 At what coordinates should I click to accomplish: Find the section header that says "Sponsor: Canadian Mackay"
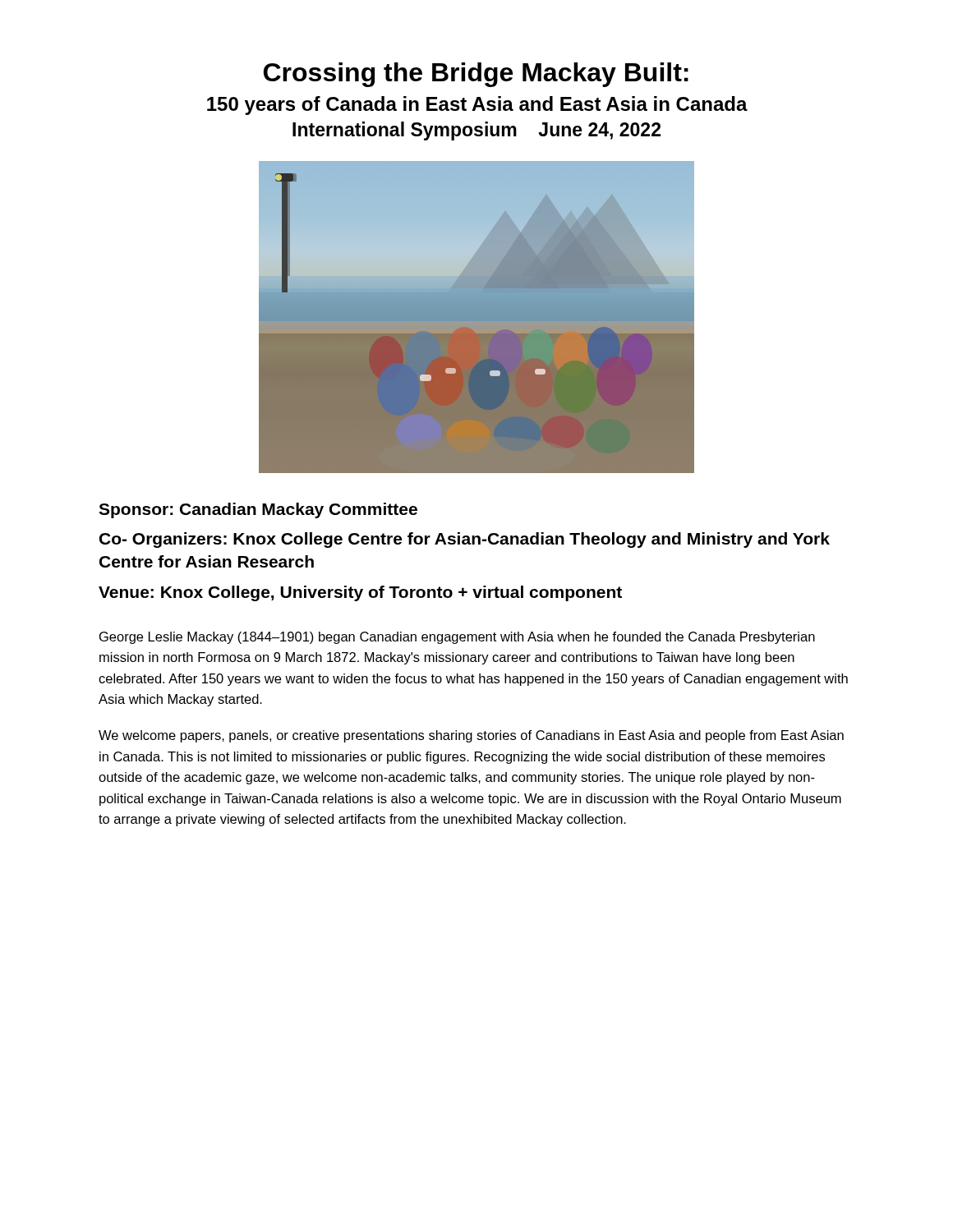tap(258, 510)
